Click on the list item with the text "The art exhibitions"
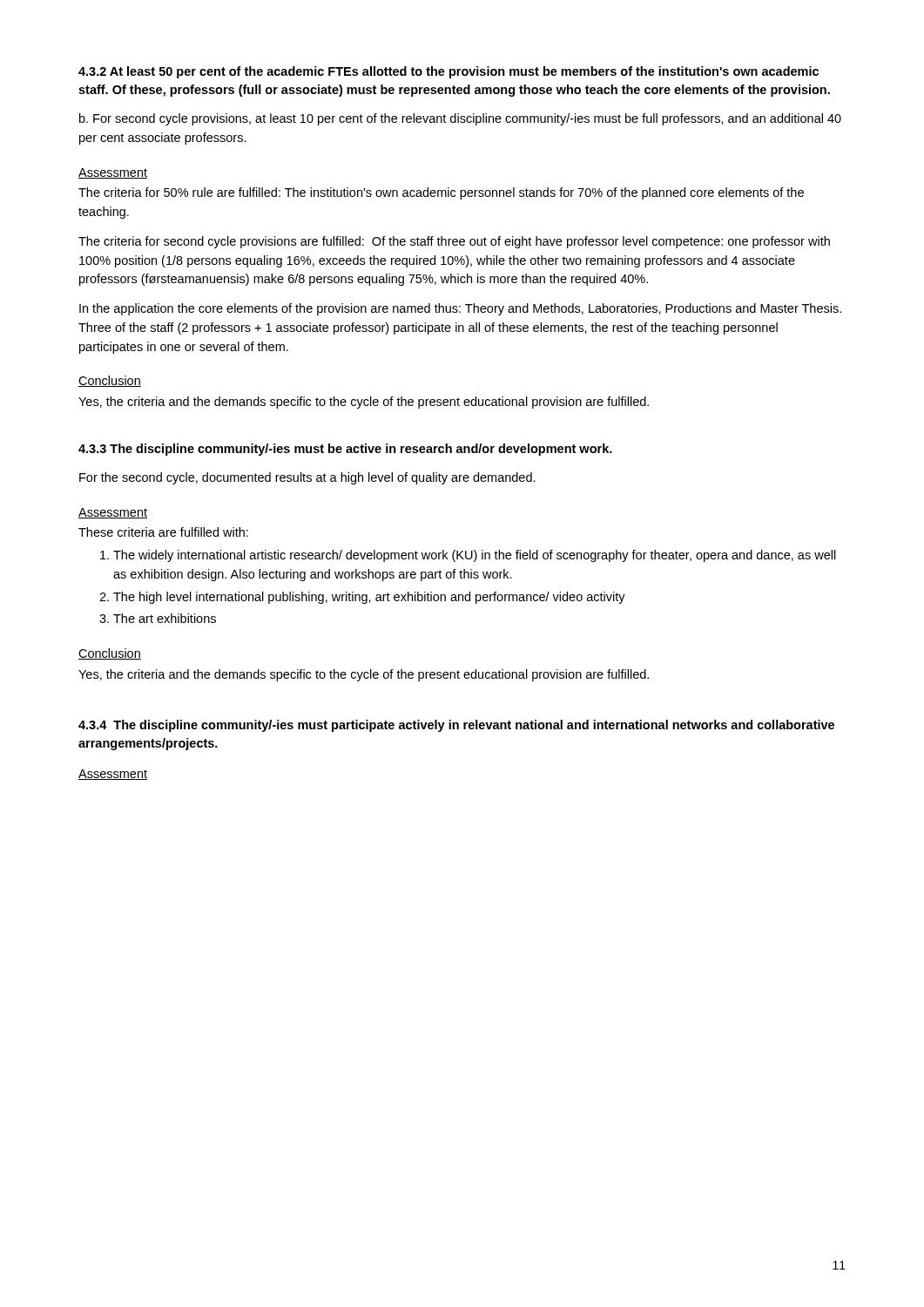Image resolution: width=924 pixels, height=1307 pixels. click(165, 619)
